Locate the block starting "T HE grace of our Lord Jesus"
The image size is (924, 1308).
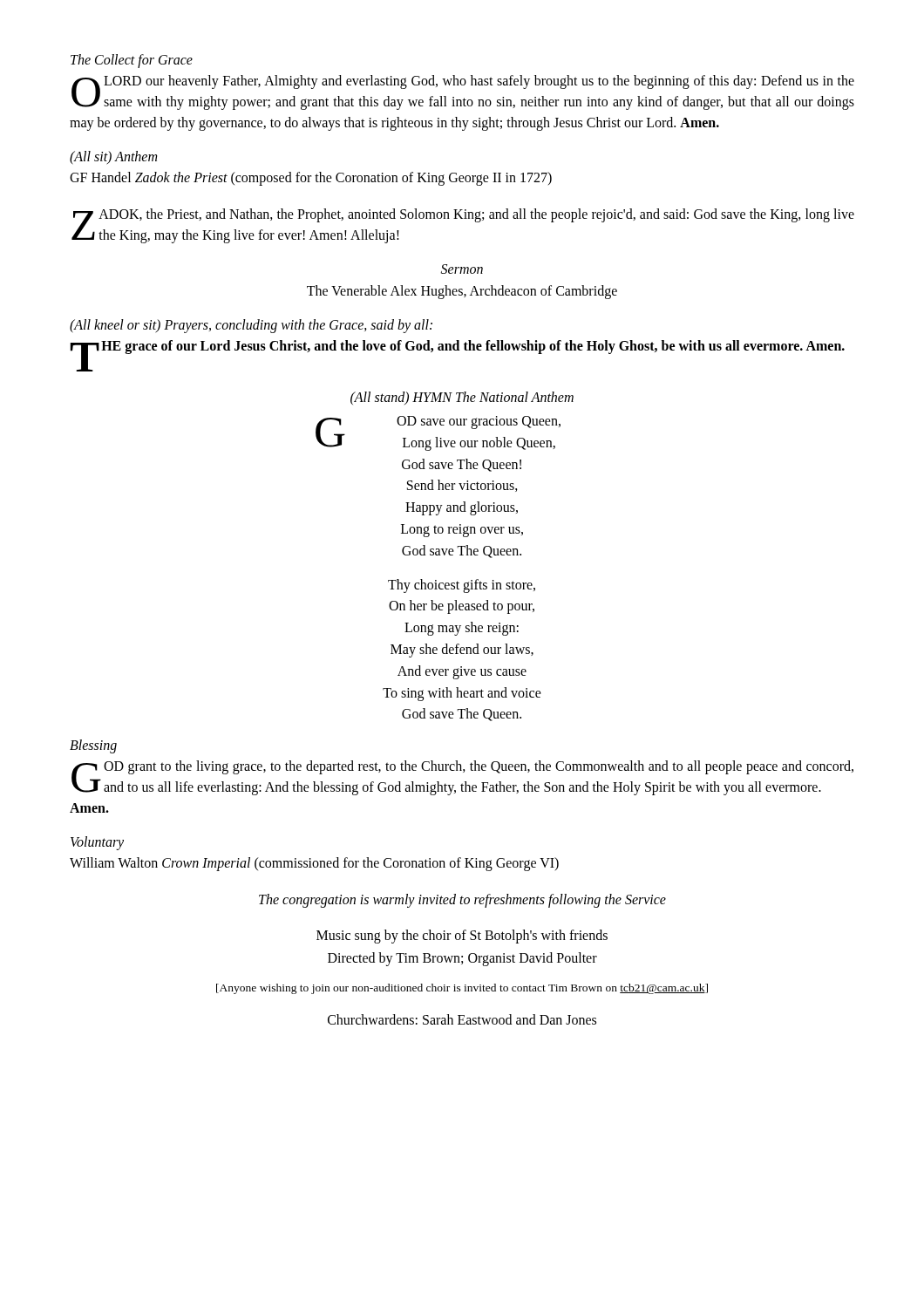point(457,355)
